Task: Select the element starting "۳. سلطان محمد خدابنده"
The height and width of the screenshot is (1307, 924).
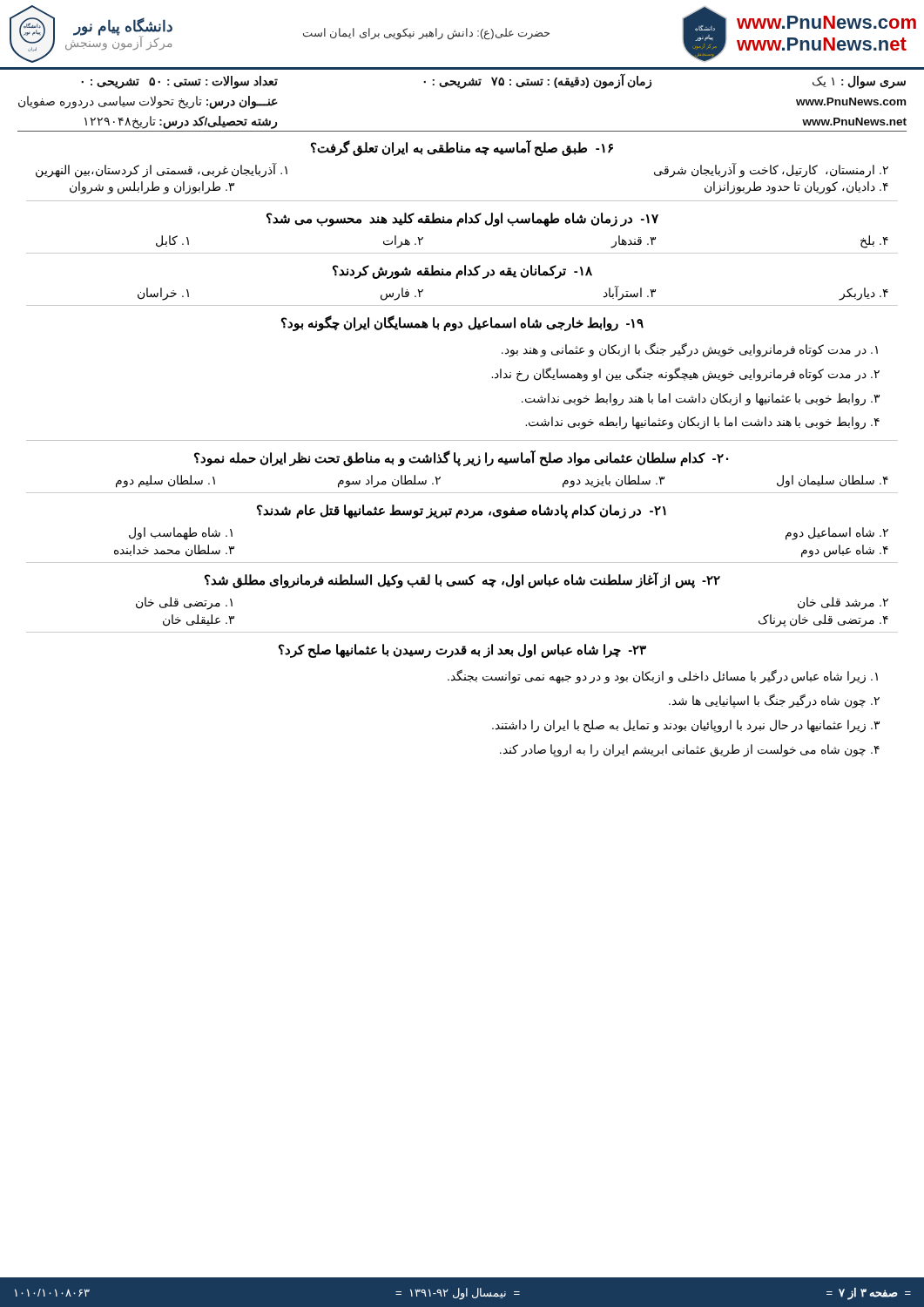Action: click(x=174, y=550)
